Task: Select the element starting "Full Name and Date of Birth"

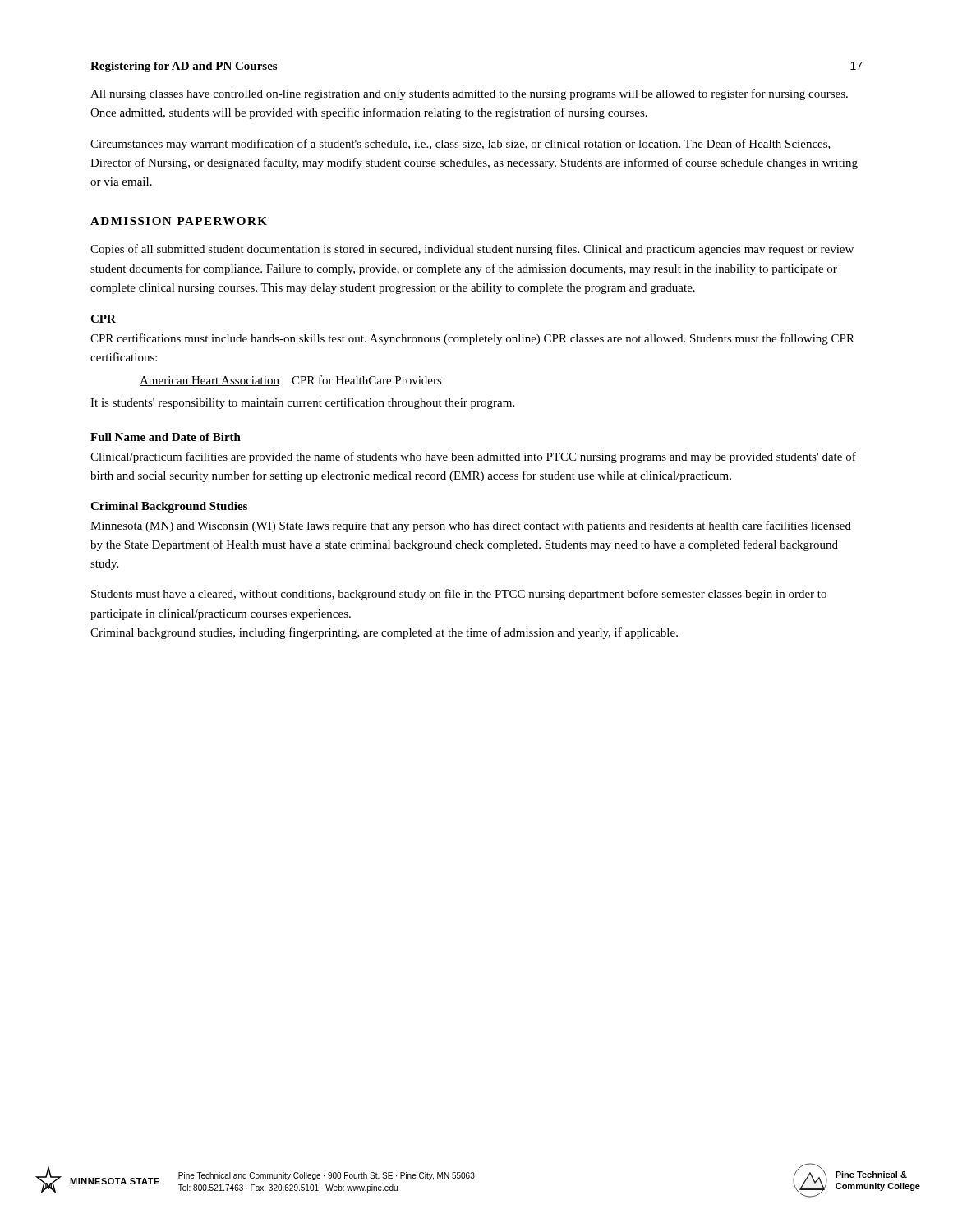Action: [x=165, y=437]
